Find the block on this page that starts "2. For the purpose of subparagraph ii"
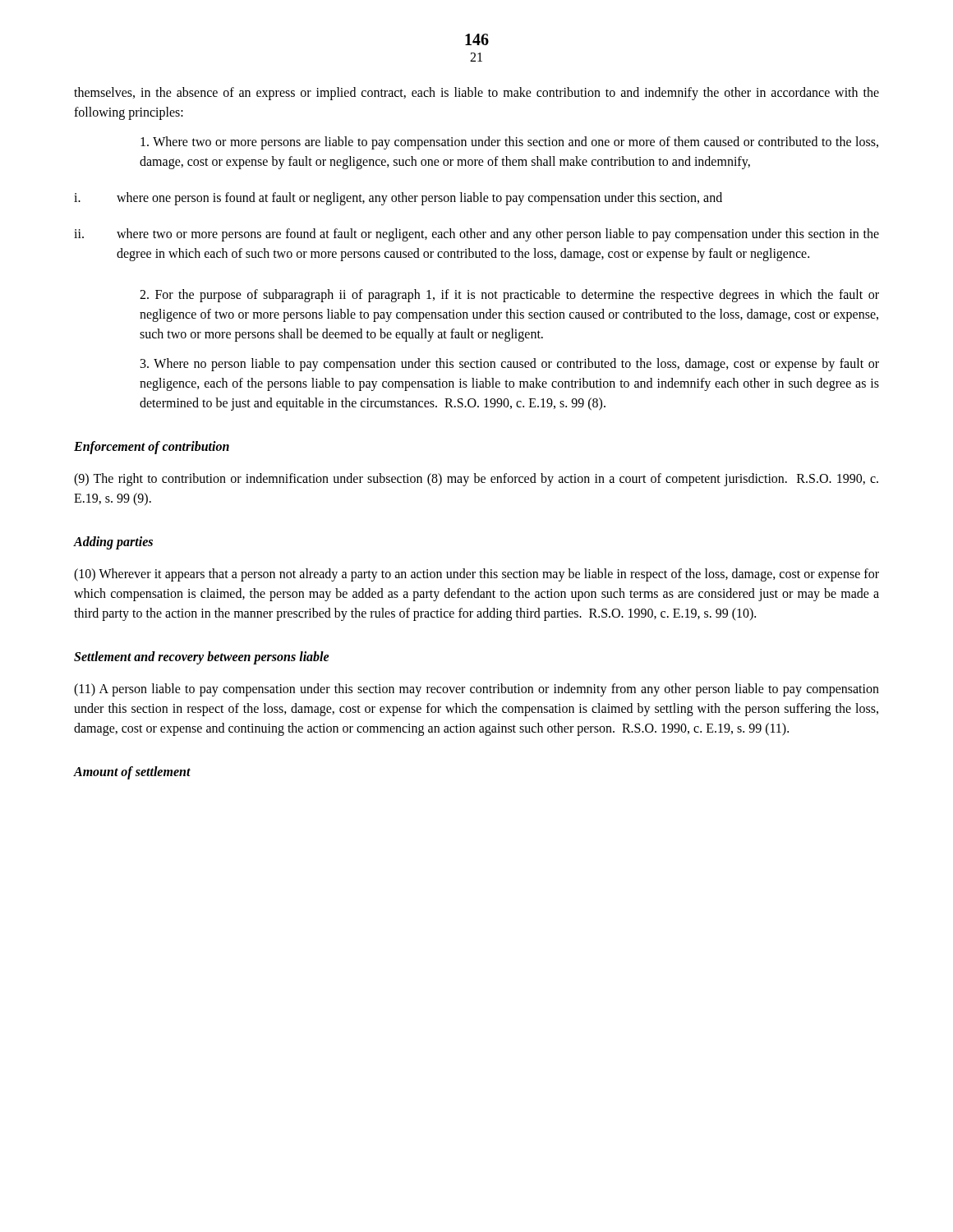 (509, 314)
